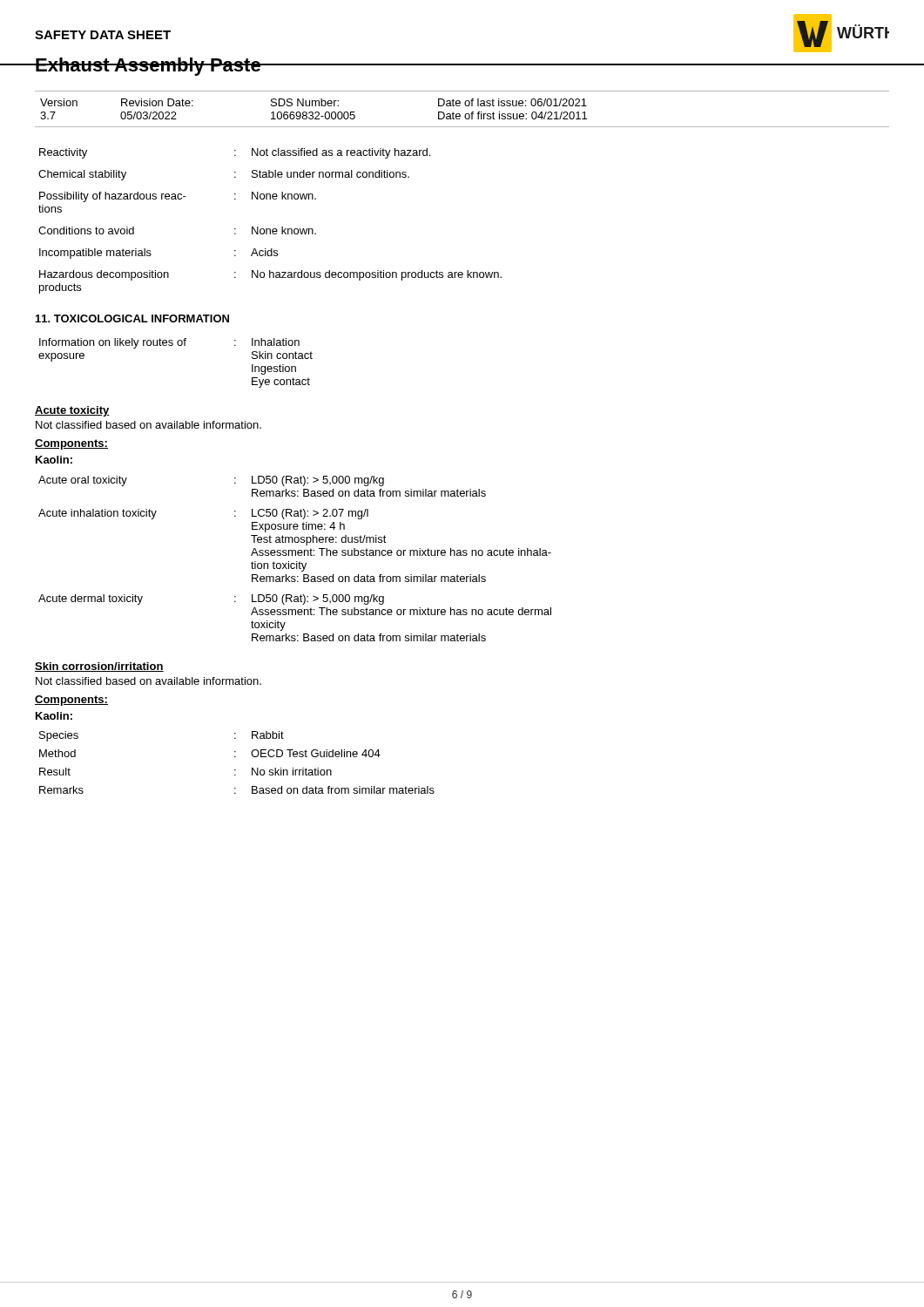Click on the table containing "SDS Number: 10669832-00005"
Viewport: 924px width, 1307px height.
462,109
